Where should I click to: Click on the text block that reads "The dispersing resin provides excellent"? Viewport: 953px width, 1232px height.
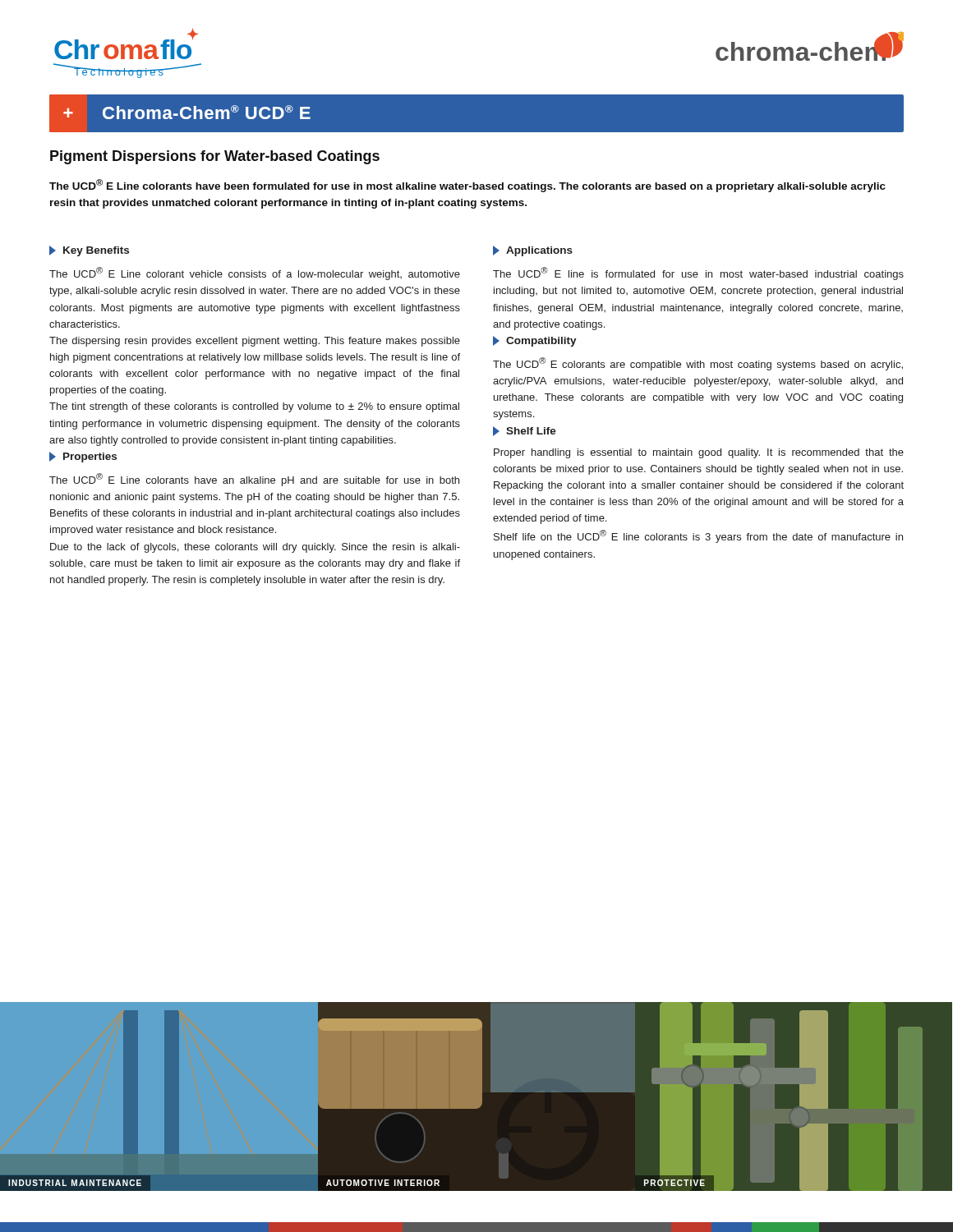coord(255,366)
